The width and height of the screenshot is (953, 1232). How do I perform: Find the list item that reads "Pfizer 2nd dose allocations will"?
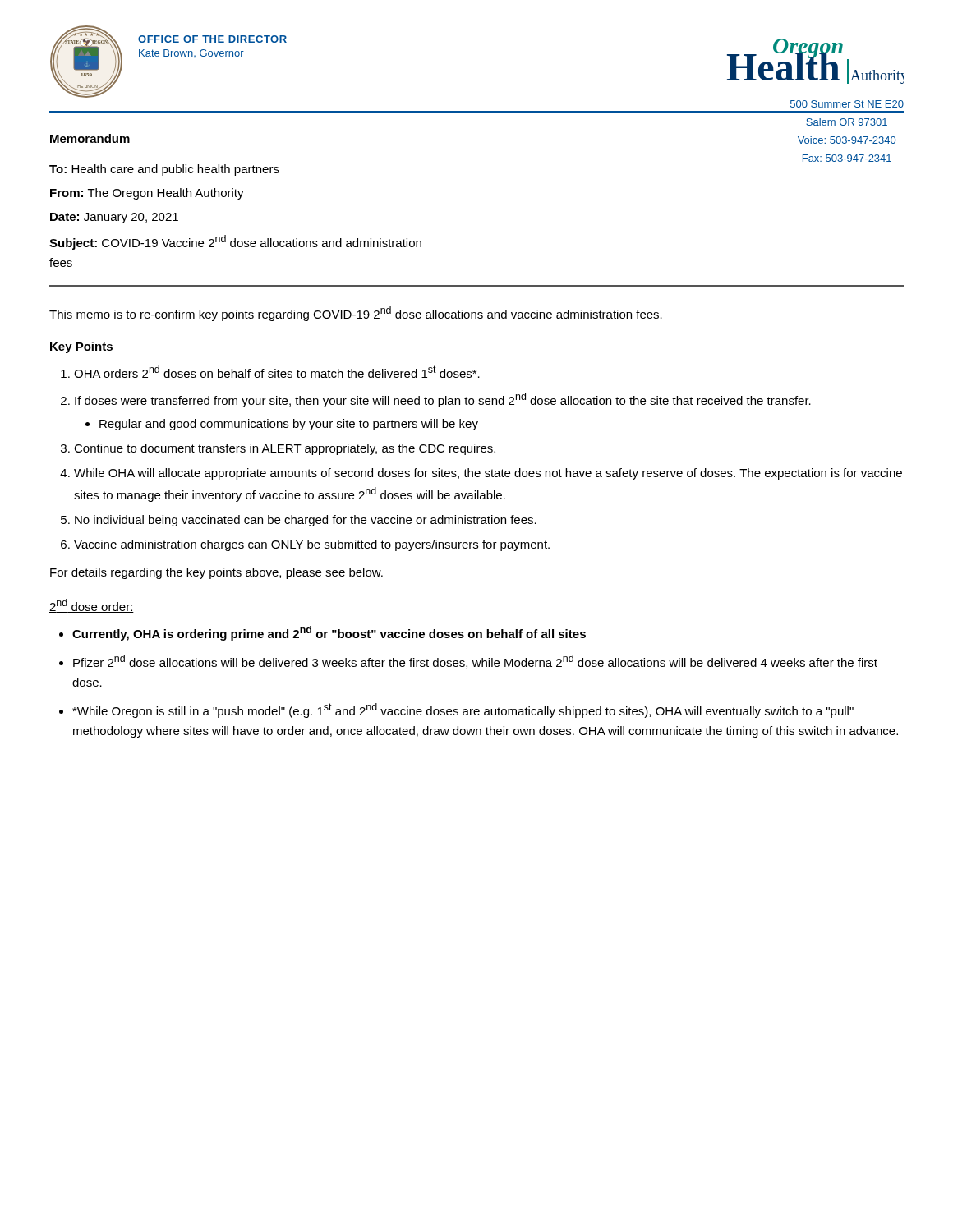tap(475, 671)
